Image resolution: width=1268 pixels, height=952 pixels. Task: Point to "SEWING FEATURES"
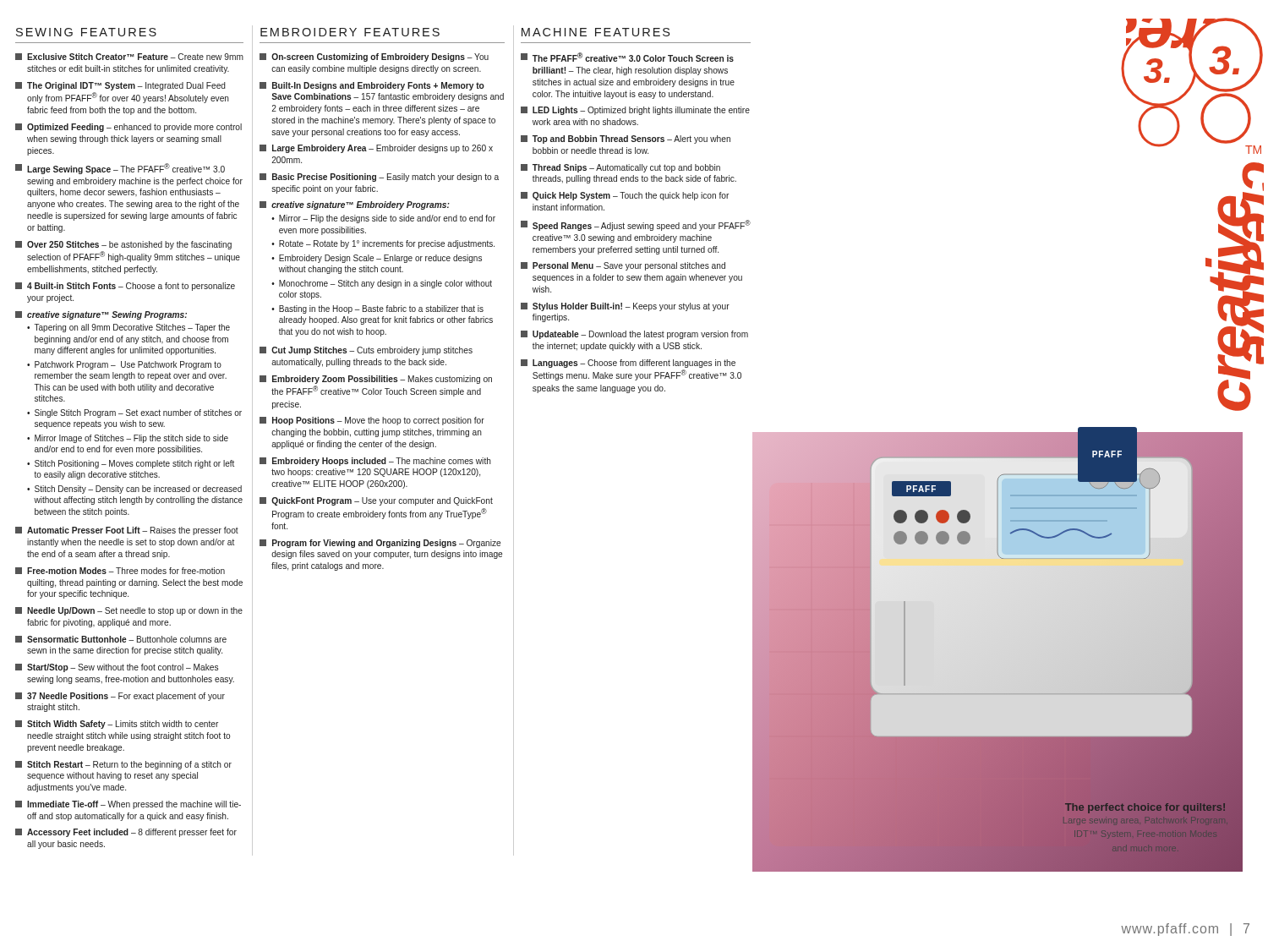87,32
